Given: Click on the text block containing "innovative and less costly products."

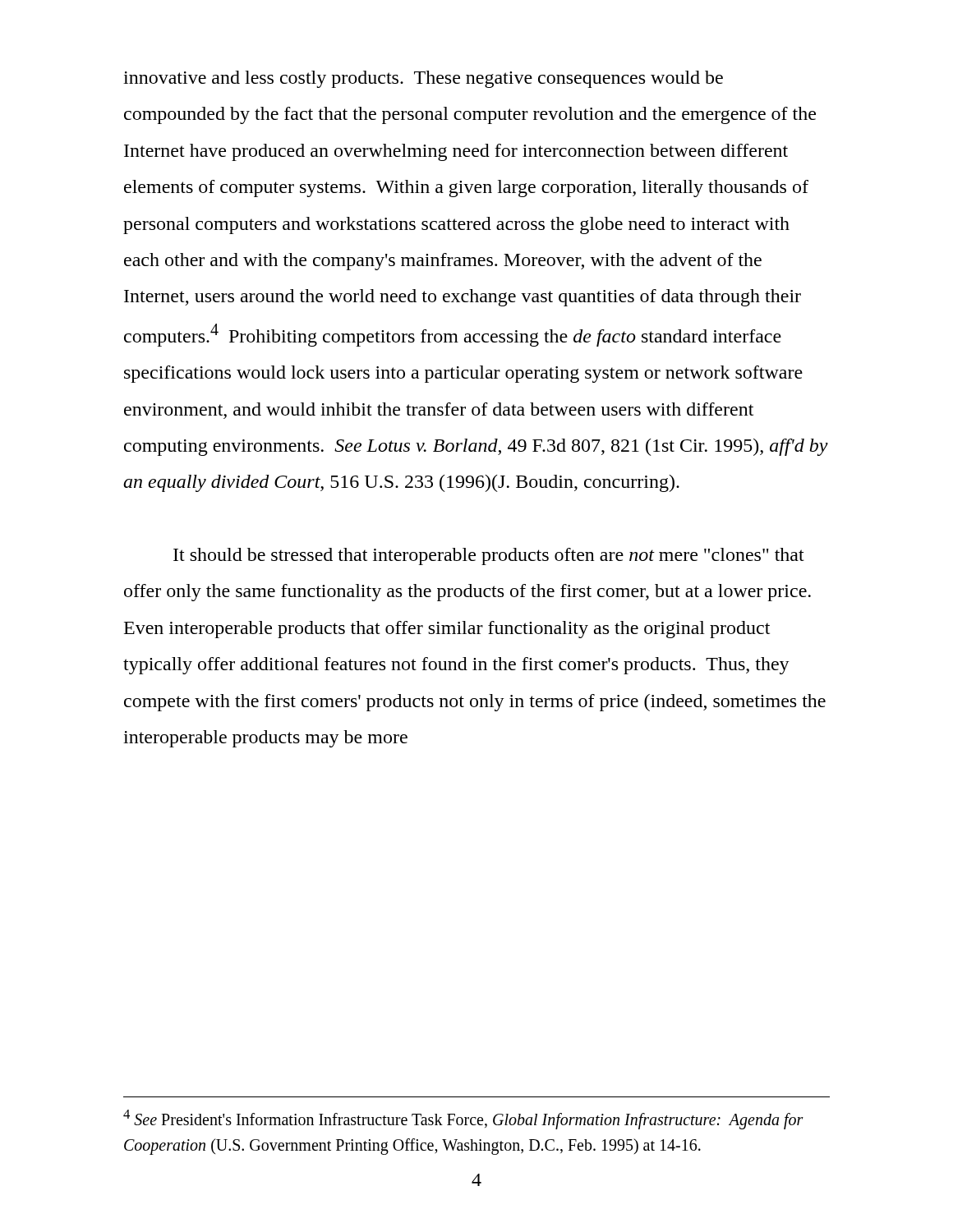Looking at the screenshot, I should click(x=475, y=279).
